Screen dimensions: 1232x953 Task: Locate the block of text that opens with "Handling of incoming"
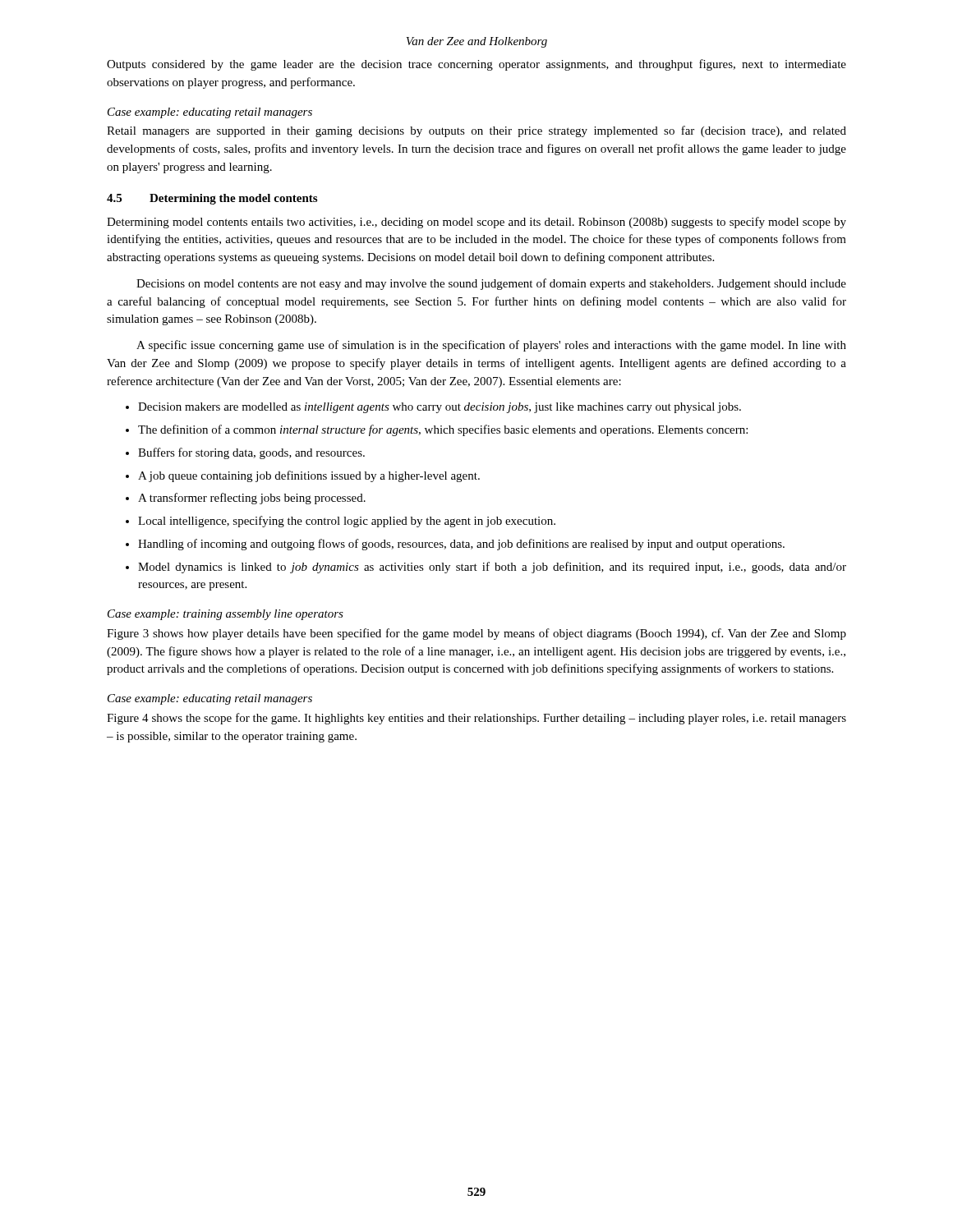coord(462,543)
